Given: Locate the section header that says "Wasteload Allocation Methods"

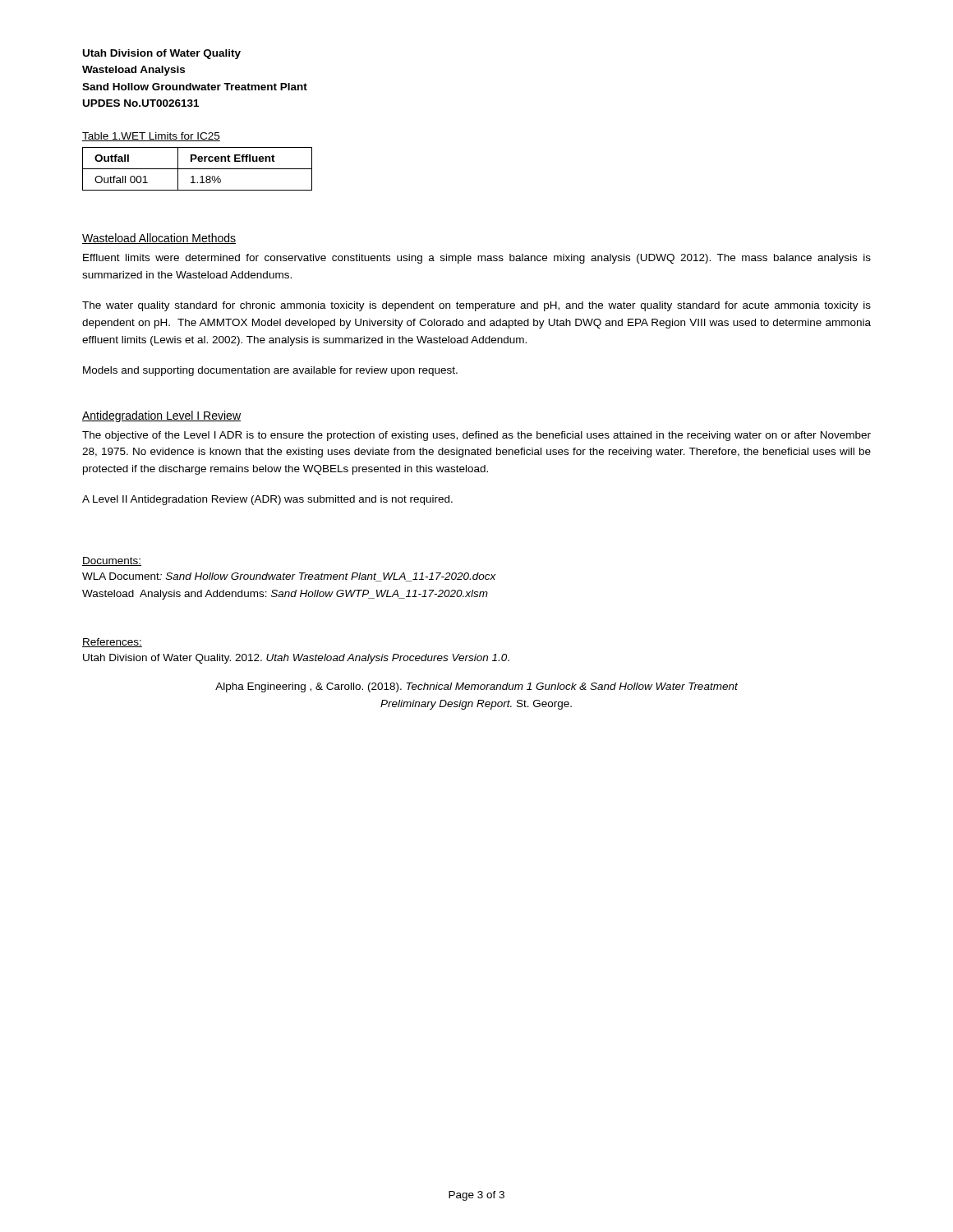Looking at the screenshot, I should point(159,238).
